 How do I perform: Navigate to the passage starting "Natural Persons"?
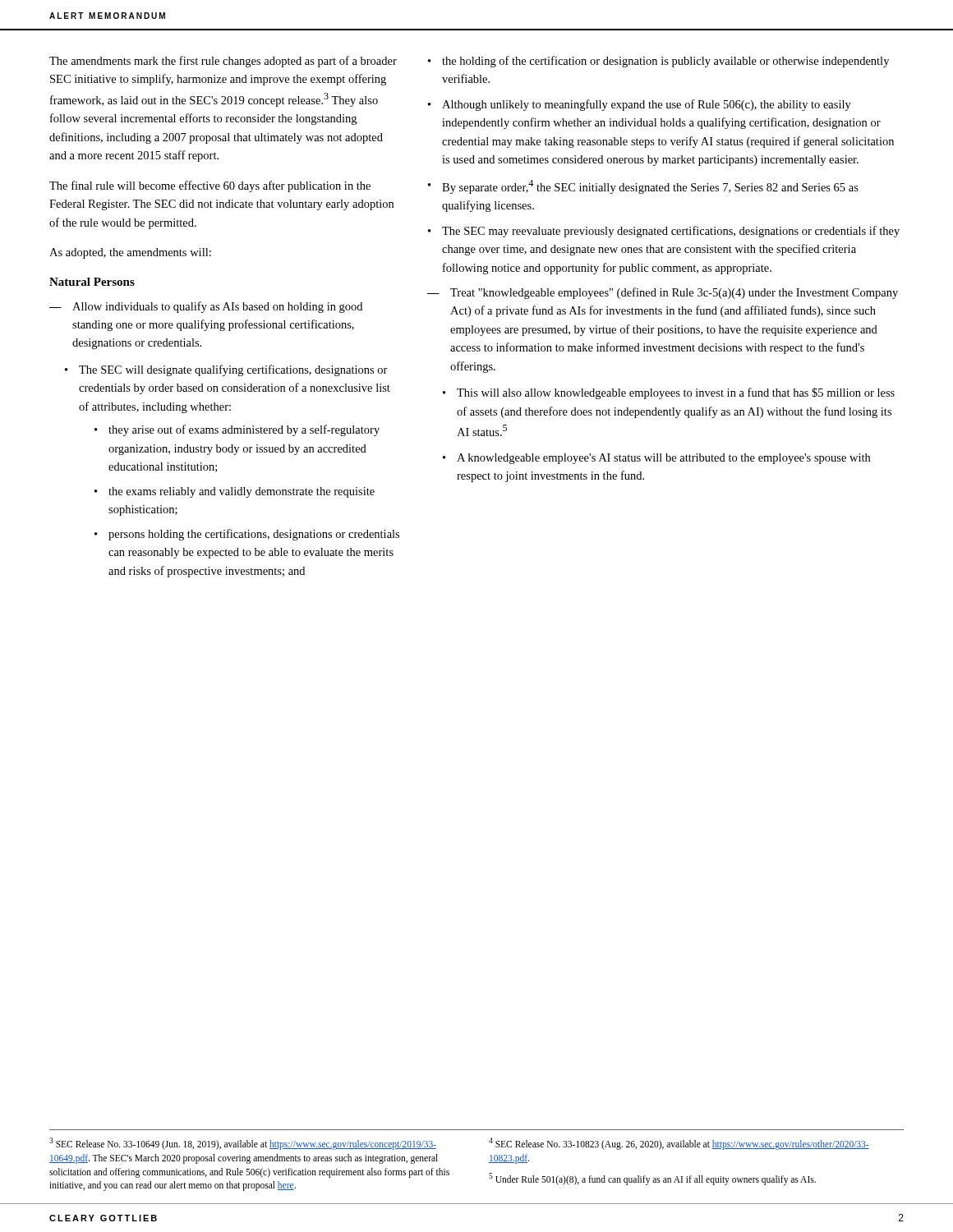tap(92, 281)
